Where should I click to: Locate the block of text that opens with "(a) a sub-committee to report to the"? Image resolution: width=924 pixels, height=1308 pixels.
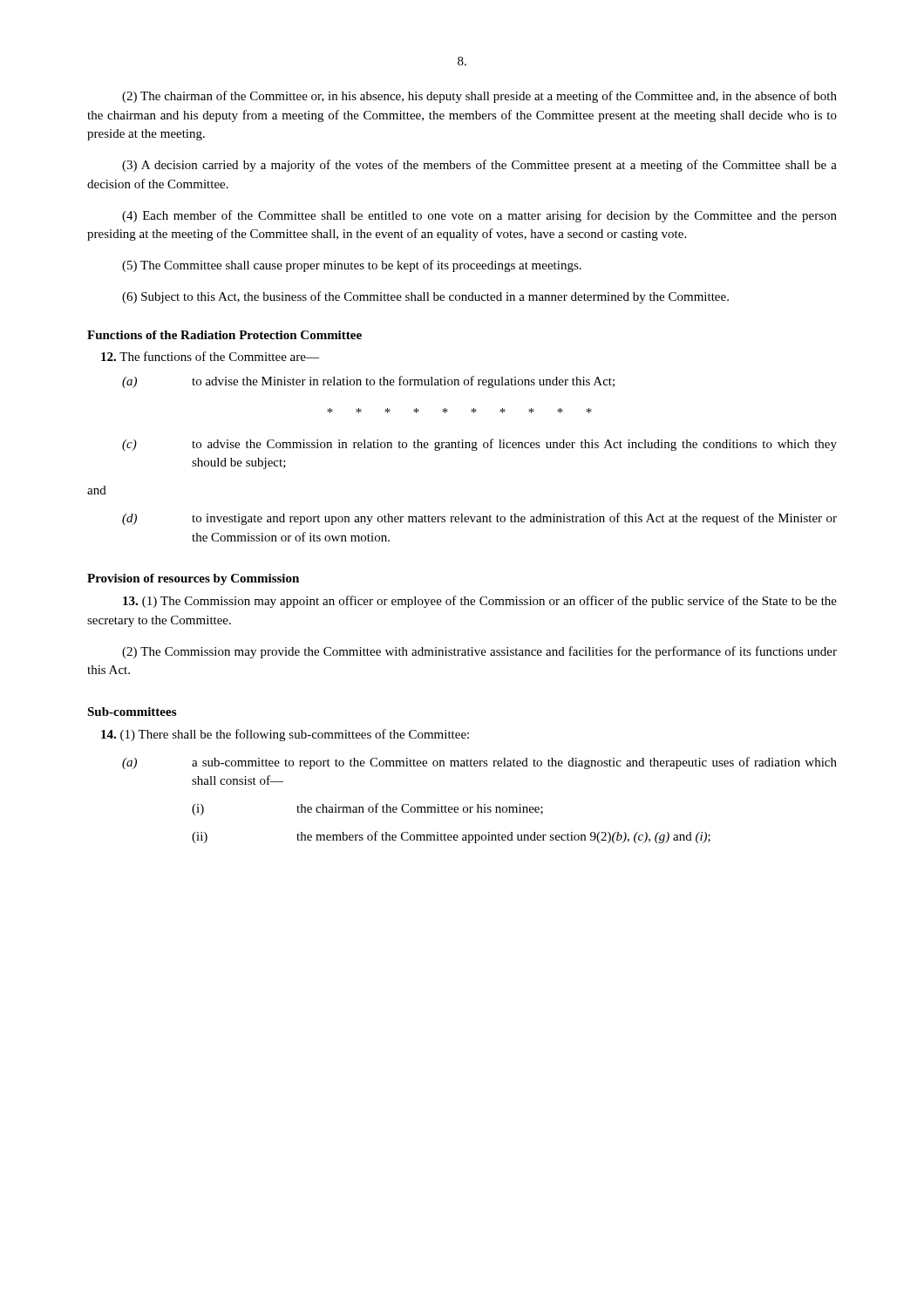pyautogui.click(x=462, y=772)
